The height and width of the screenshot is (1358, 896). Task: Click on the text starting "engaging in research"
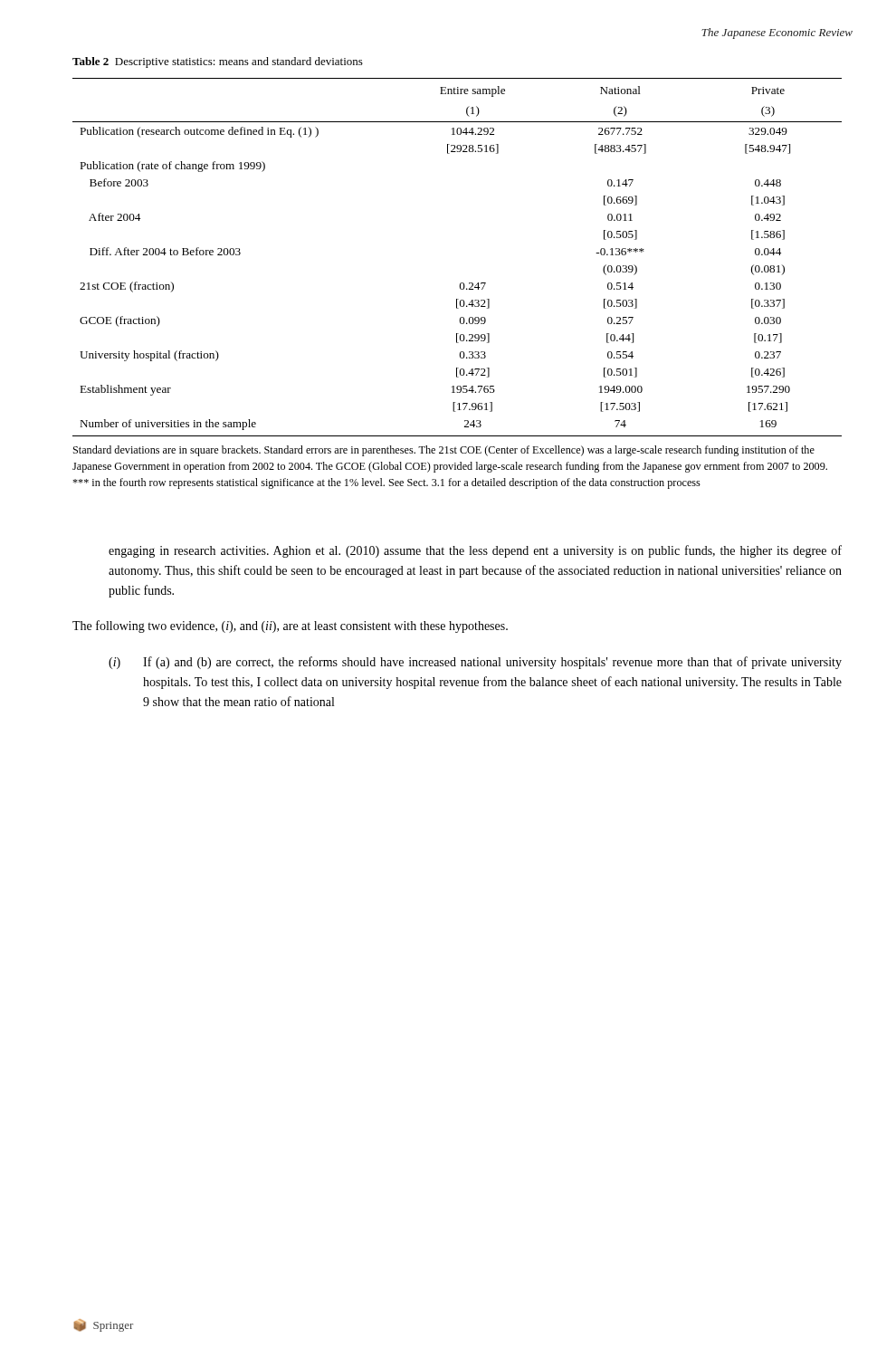coord(475,571)
